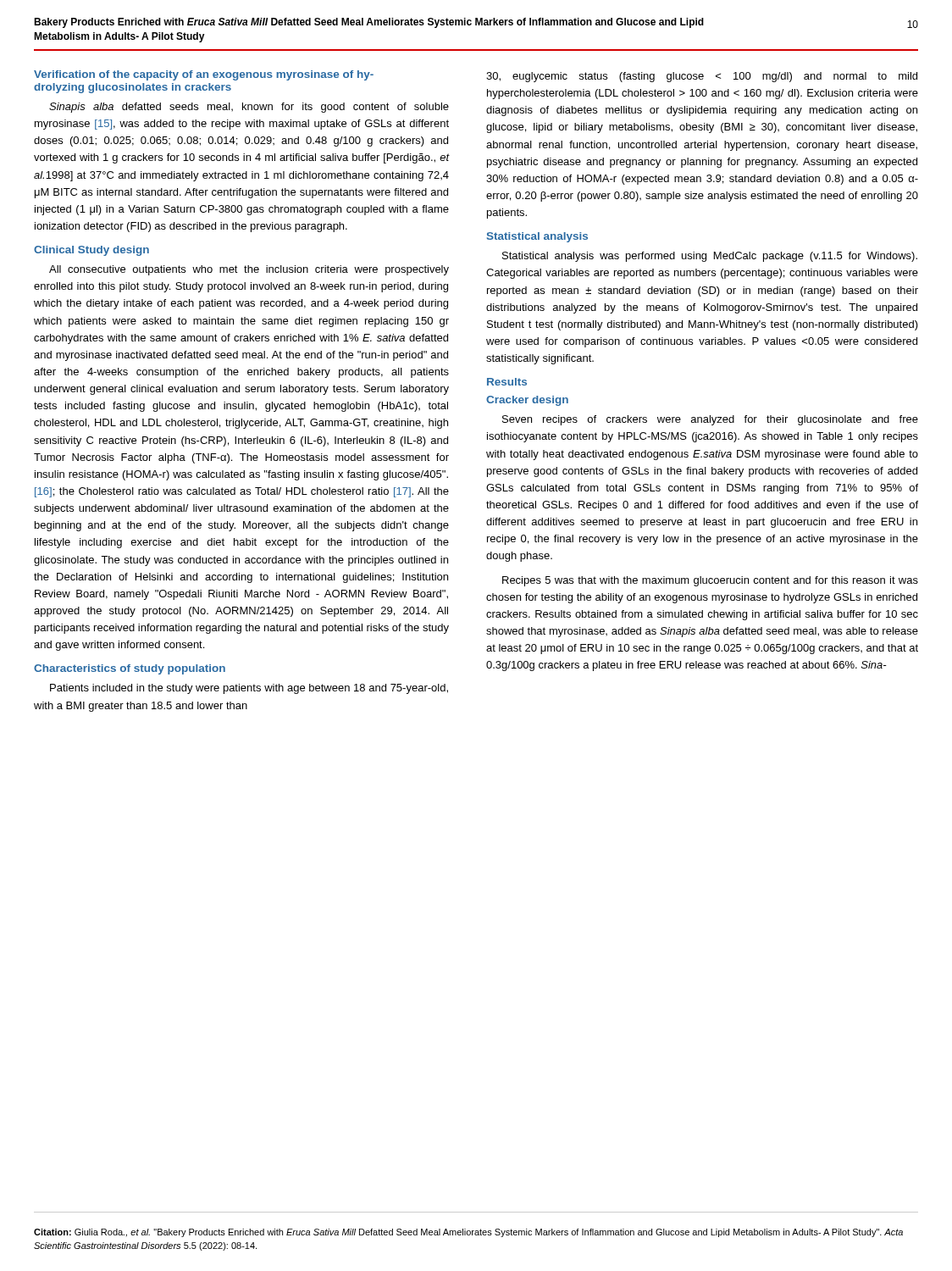Find the text block that says "Statistical analysis was performed"

coord(702,307)
